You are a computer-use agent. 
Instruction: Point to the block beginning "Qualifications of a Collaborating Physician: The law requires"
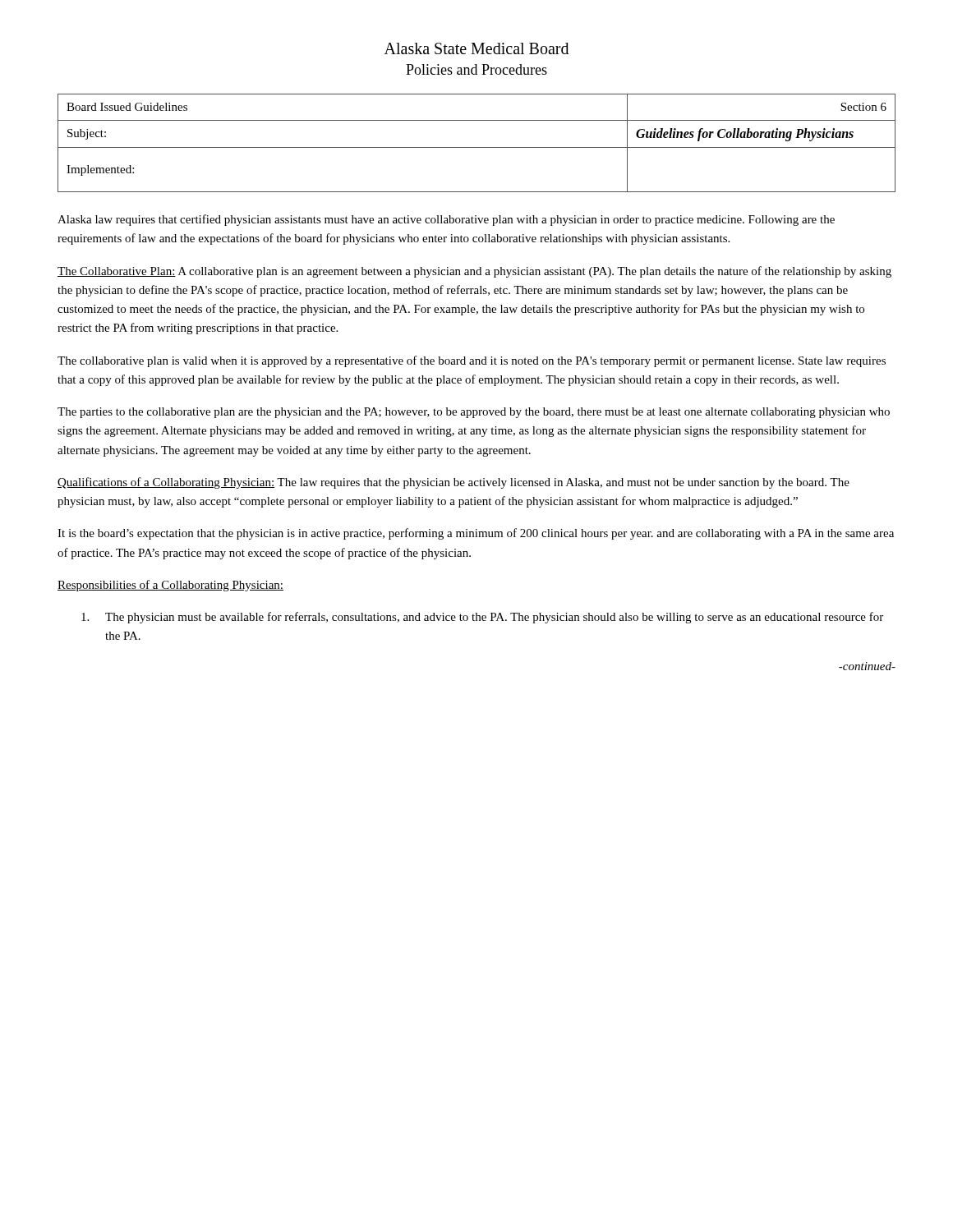pyautogui.click(x=453, y=491)
